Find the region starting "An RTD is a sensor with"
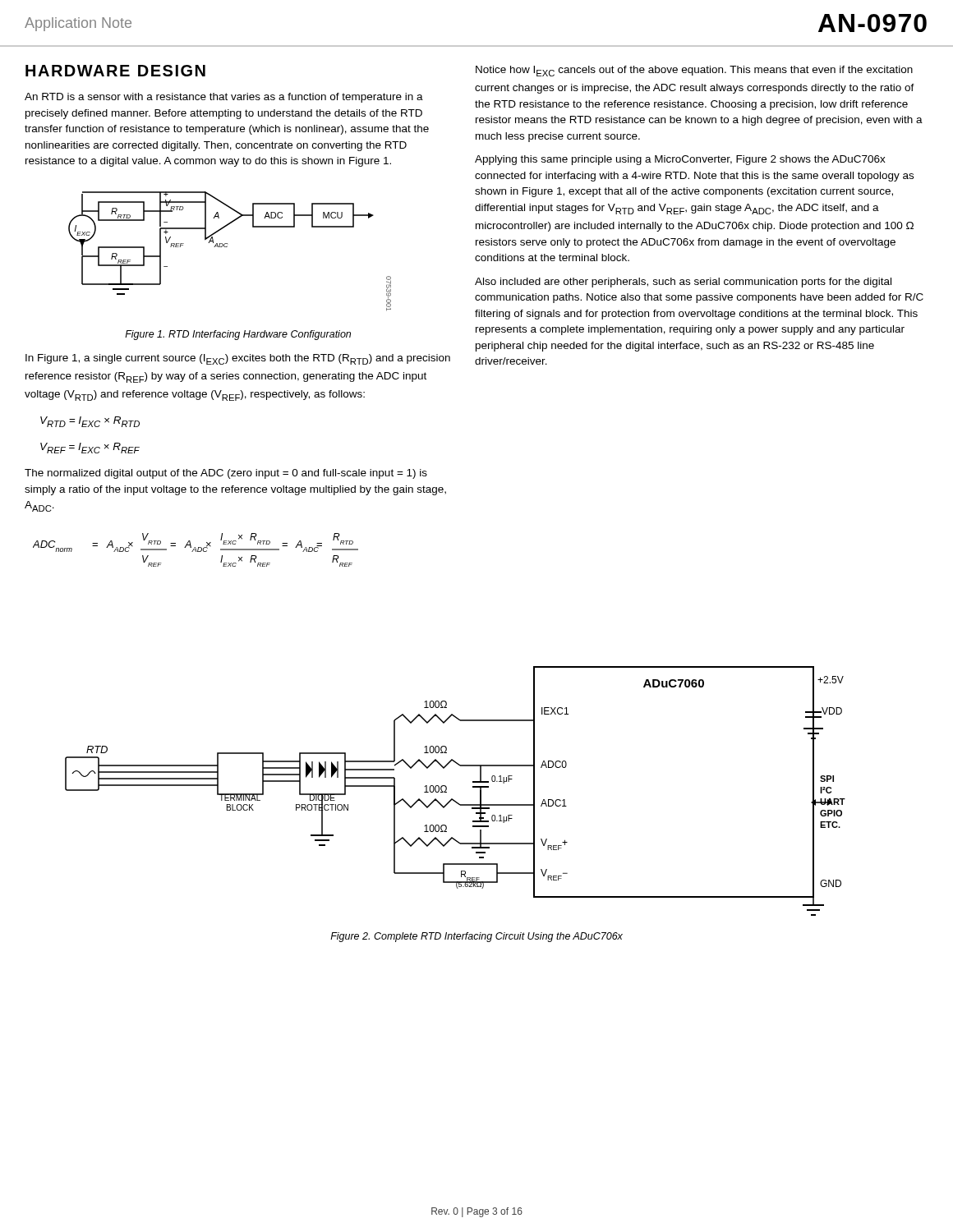 pos(238,129)
